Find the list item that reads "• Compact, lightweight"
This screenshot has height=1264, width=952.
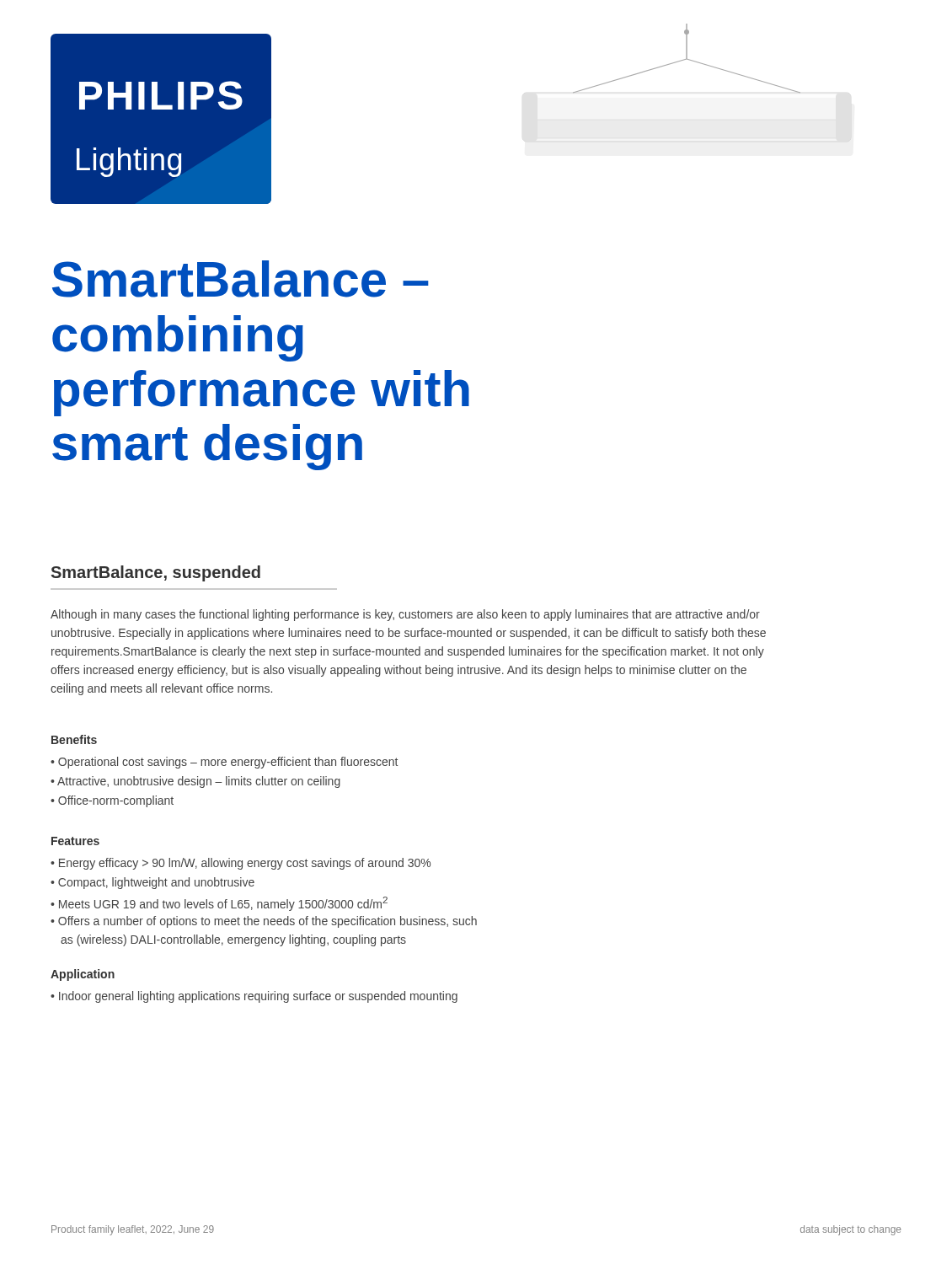[x=153, y=882]
